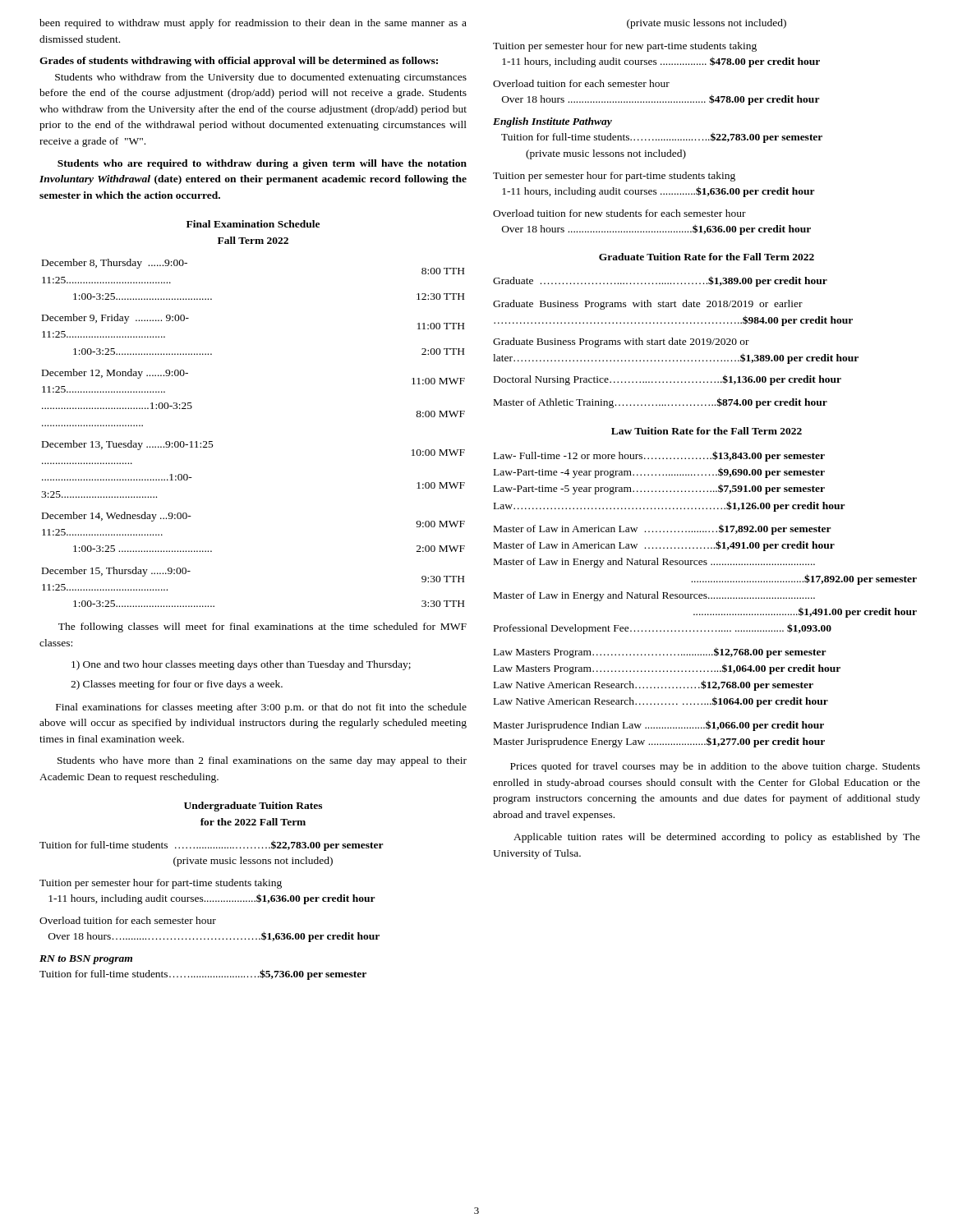This screenshot has width=953, height=1232.
Task: Find "Undergraduate Tuition Ratesfor the 2022 Fall Term" on this page
Action: pos(253,814)
